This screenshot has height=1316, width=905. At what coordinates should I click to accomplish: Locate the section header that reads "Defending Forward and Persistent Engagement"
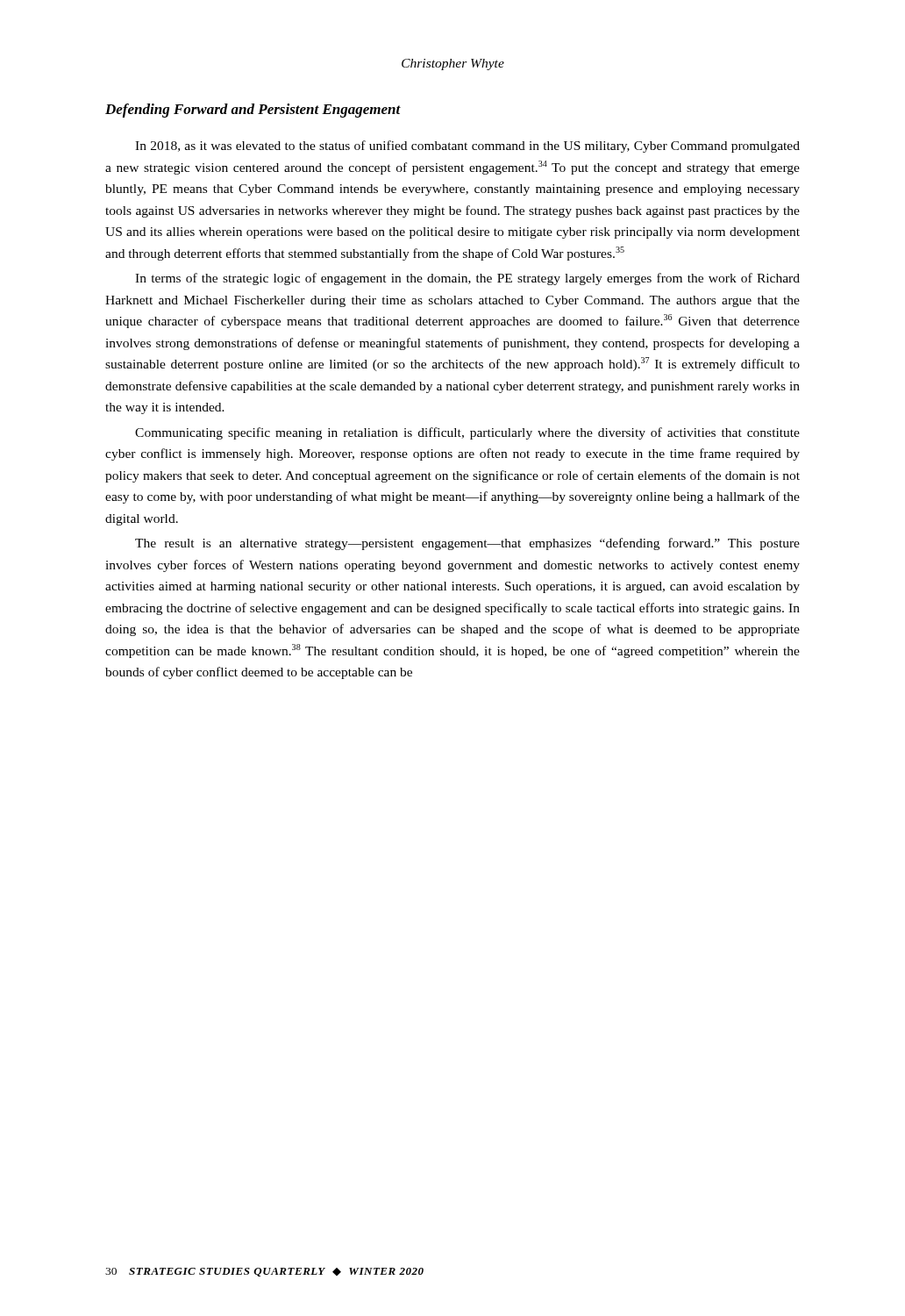pos(253,109)
